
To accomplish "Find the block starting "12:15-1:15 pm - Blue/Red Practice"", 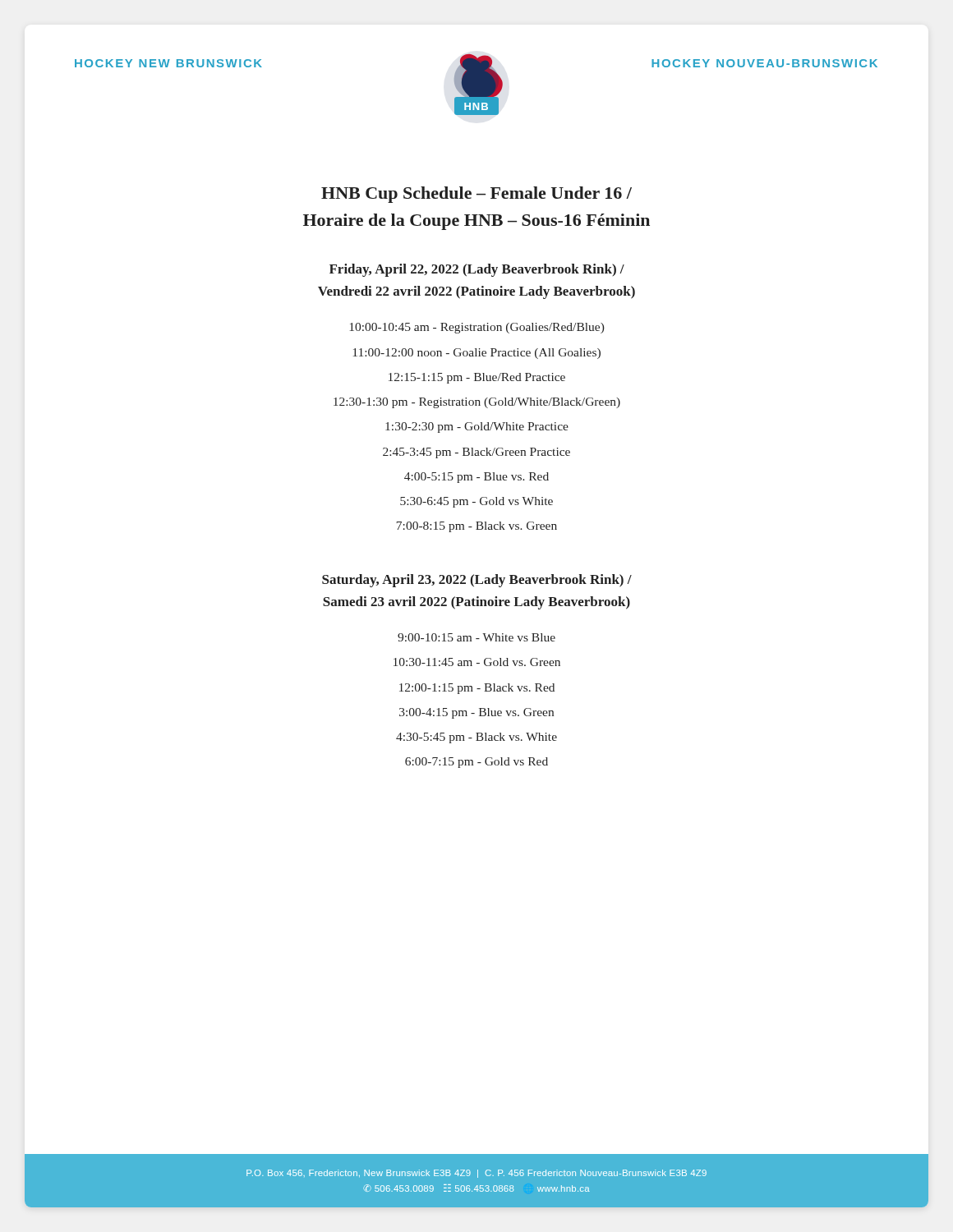I will pyautogui.click(x=476, y=376).
